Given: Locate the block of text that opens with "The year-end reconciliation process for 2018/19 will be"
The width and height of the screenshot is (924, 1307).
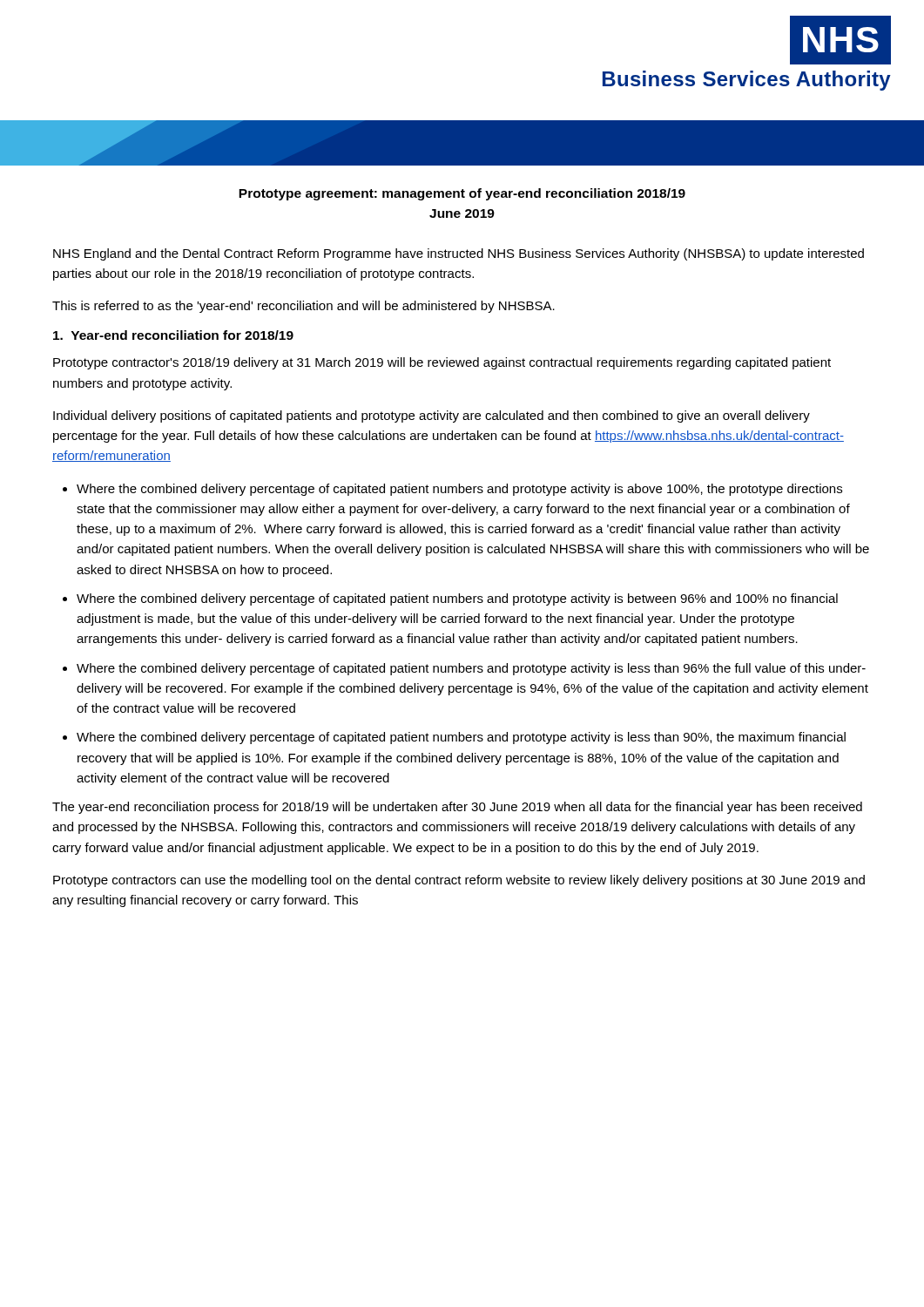Looking at the screenshot, I should [457, 827].
